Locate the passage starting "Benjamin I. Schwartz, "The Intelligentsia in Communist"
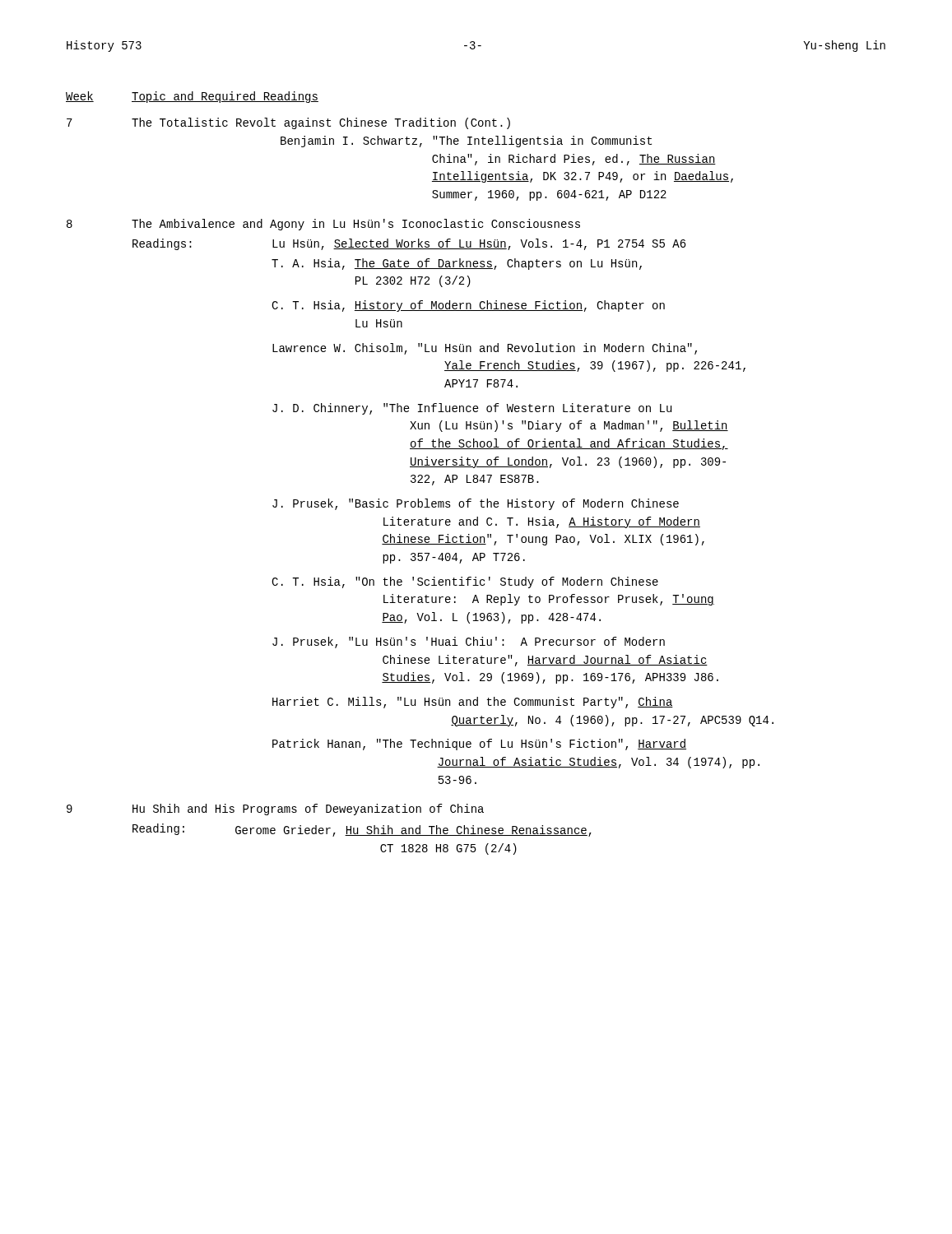952x1234 pixels. point(508,168)
